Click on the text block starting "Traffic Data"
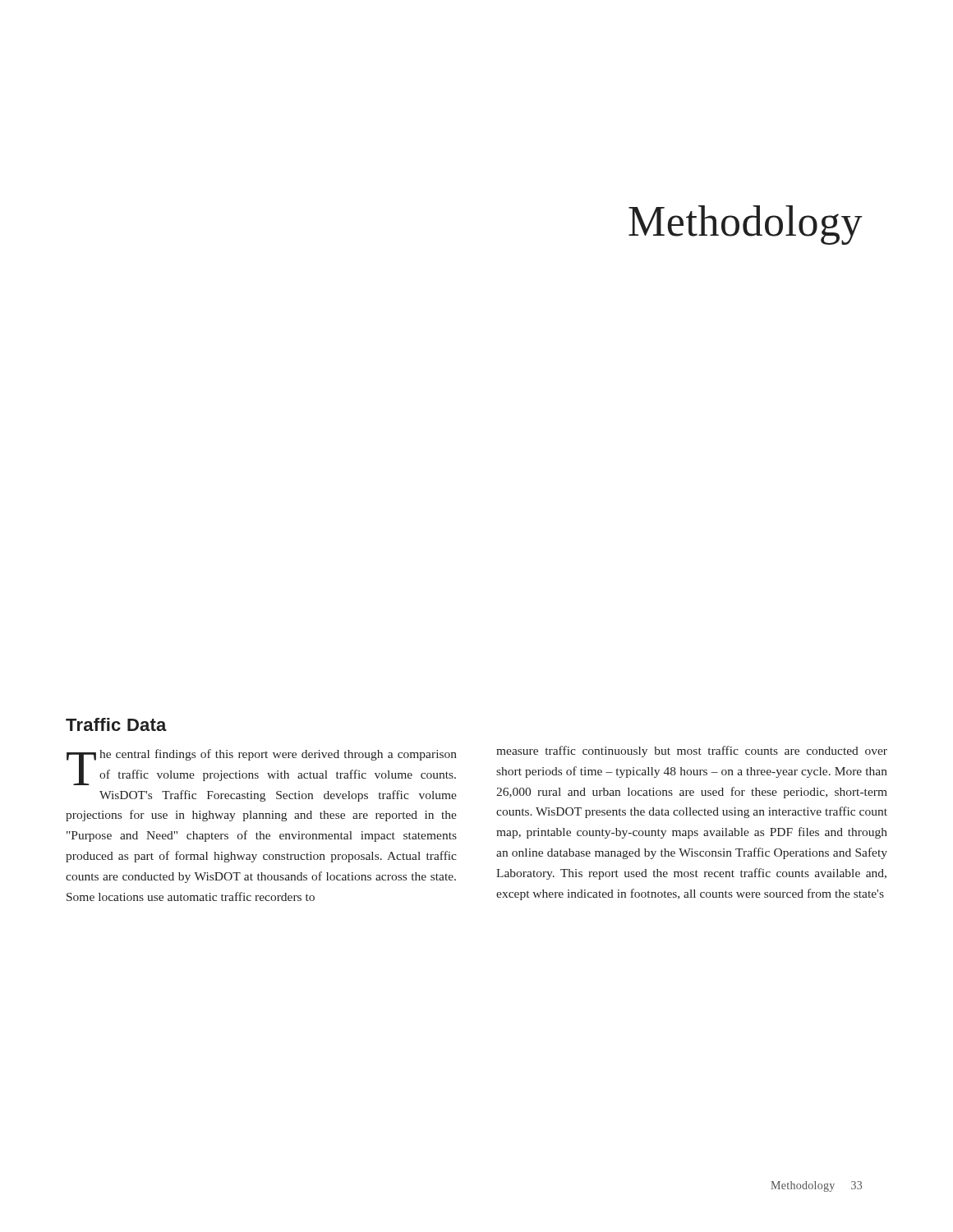The image size is (953, 1232). 116,725
